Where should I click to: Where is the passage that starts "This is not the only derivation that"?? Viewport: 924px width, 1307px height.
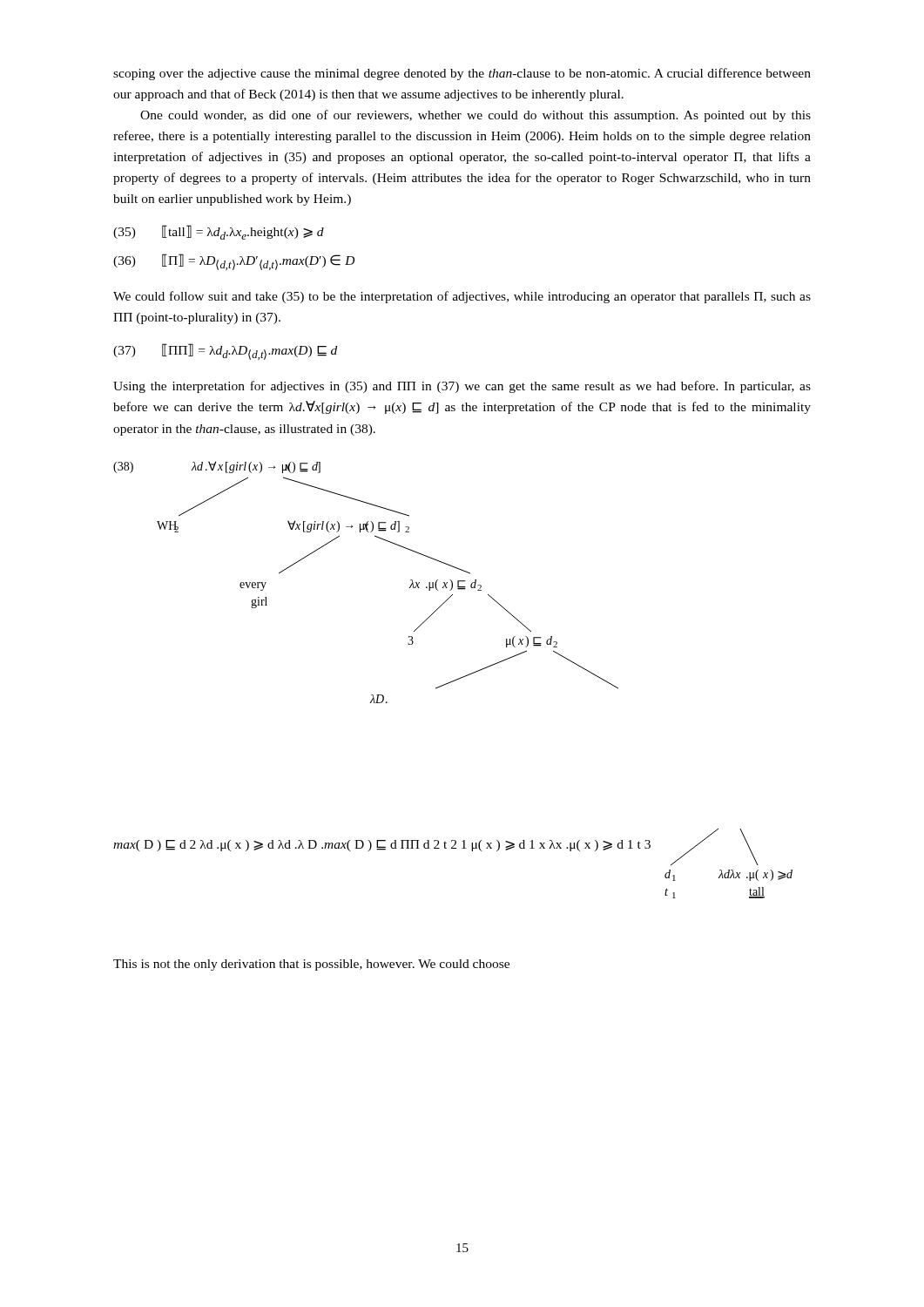pos(462,963)
